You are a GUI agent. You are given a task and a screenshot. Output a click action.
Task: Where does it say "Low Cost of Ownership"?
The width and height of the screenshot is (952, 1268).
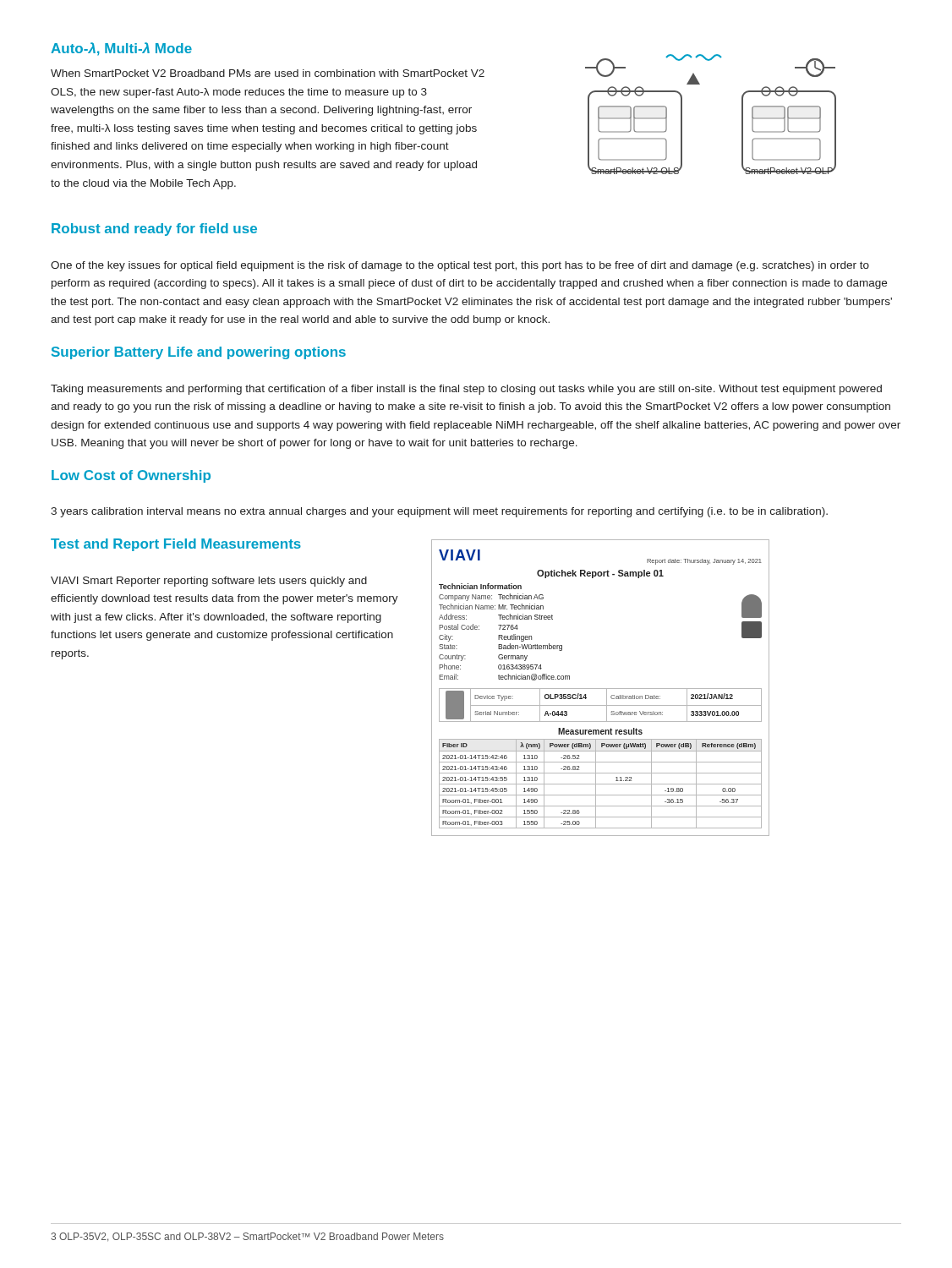pos(131,476)
